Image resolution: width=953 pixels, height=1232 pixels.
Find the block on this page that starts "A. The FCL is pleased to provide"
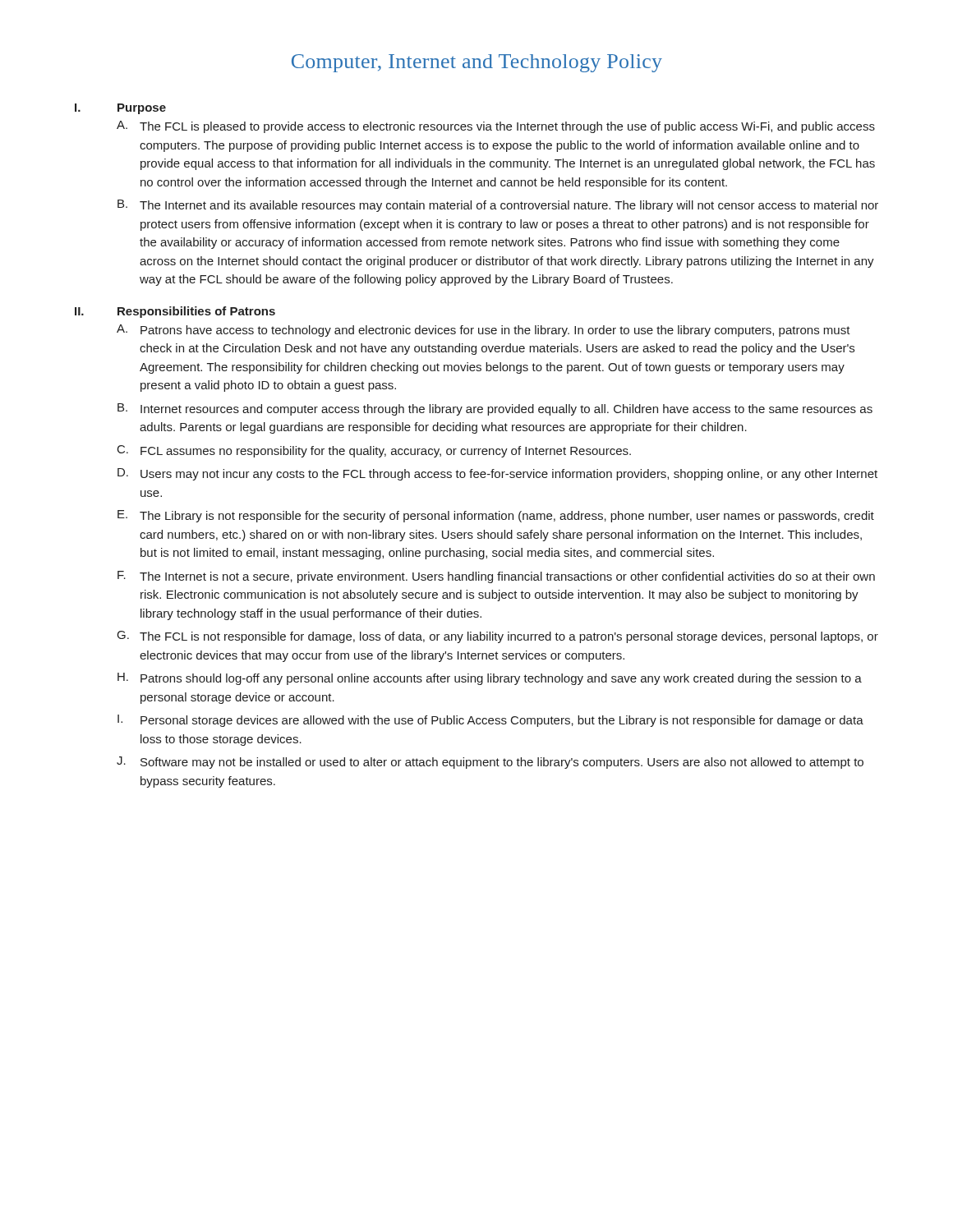pos(498,154)
